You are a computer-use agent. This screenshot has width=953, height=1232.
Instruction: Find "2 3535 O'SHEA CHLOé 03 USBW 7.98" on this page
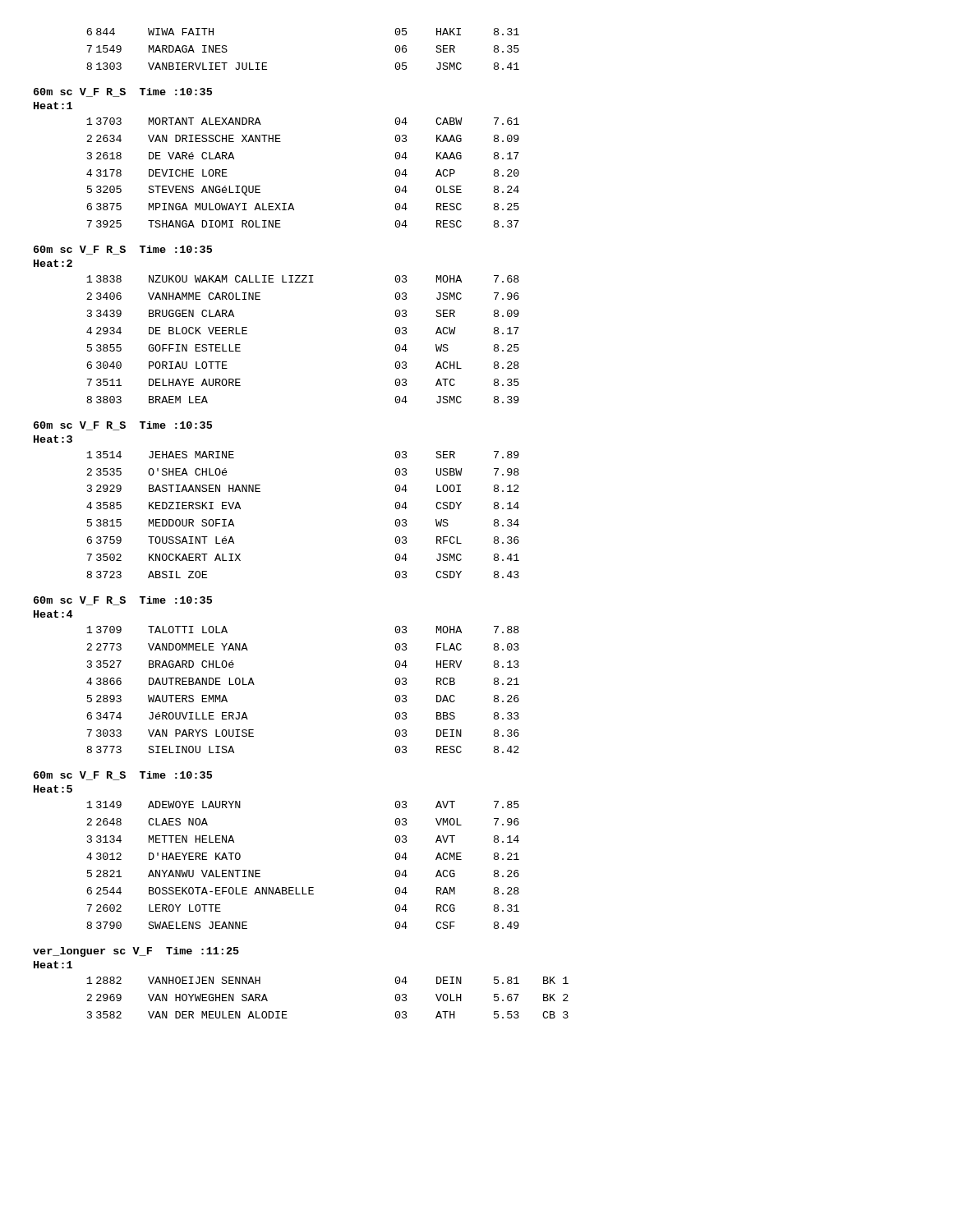[x=106, y=471]
